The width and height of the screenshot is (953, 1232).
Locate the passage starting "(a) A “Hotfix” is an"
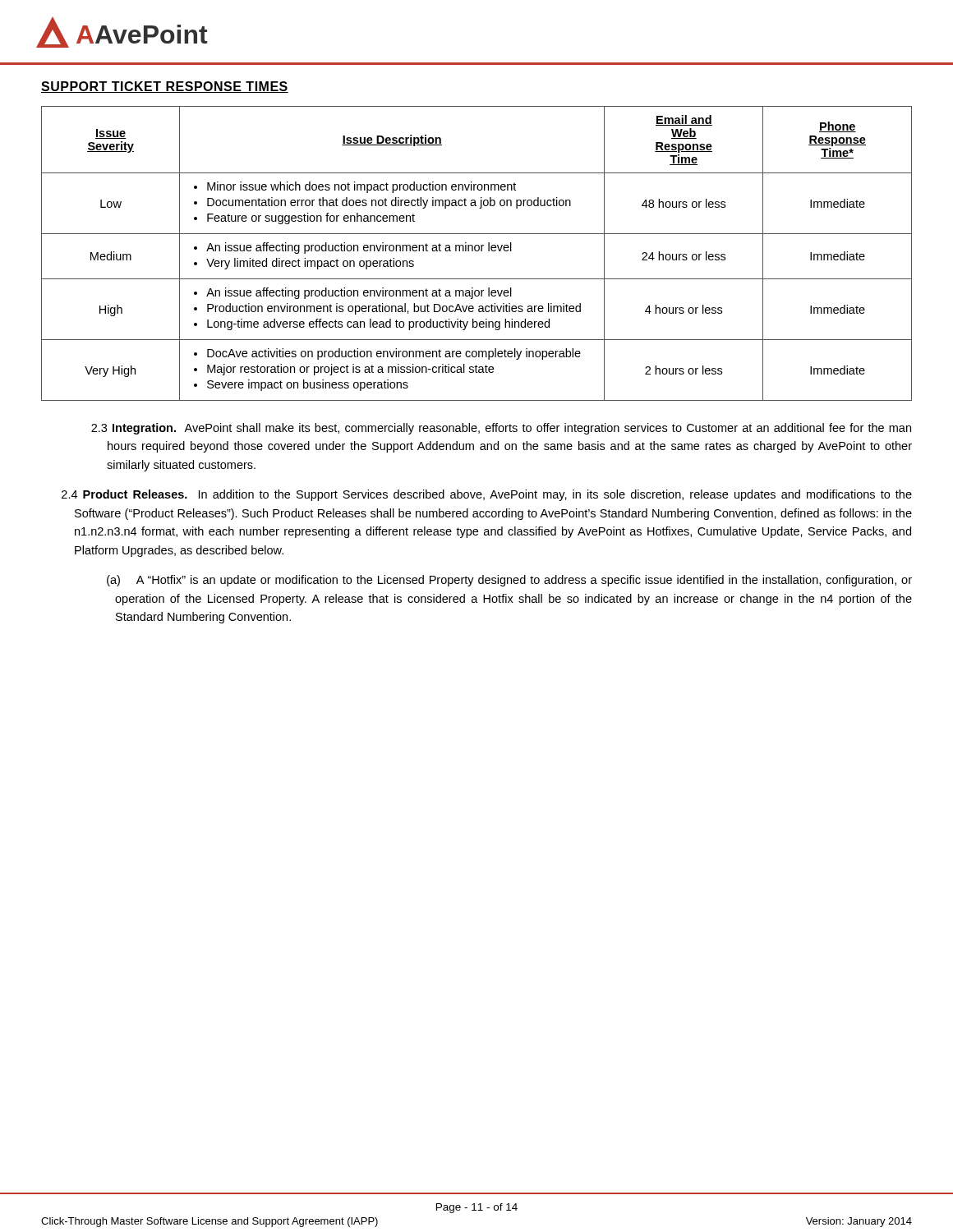point(476,599)
